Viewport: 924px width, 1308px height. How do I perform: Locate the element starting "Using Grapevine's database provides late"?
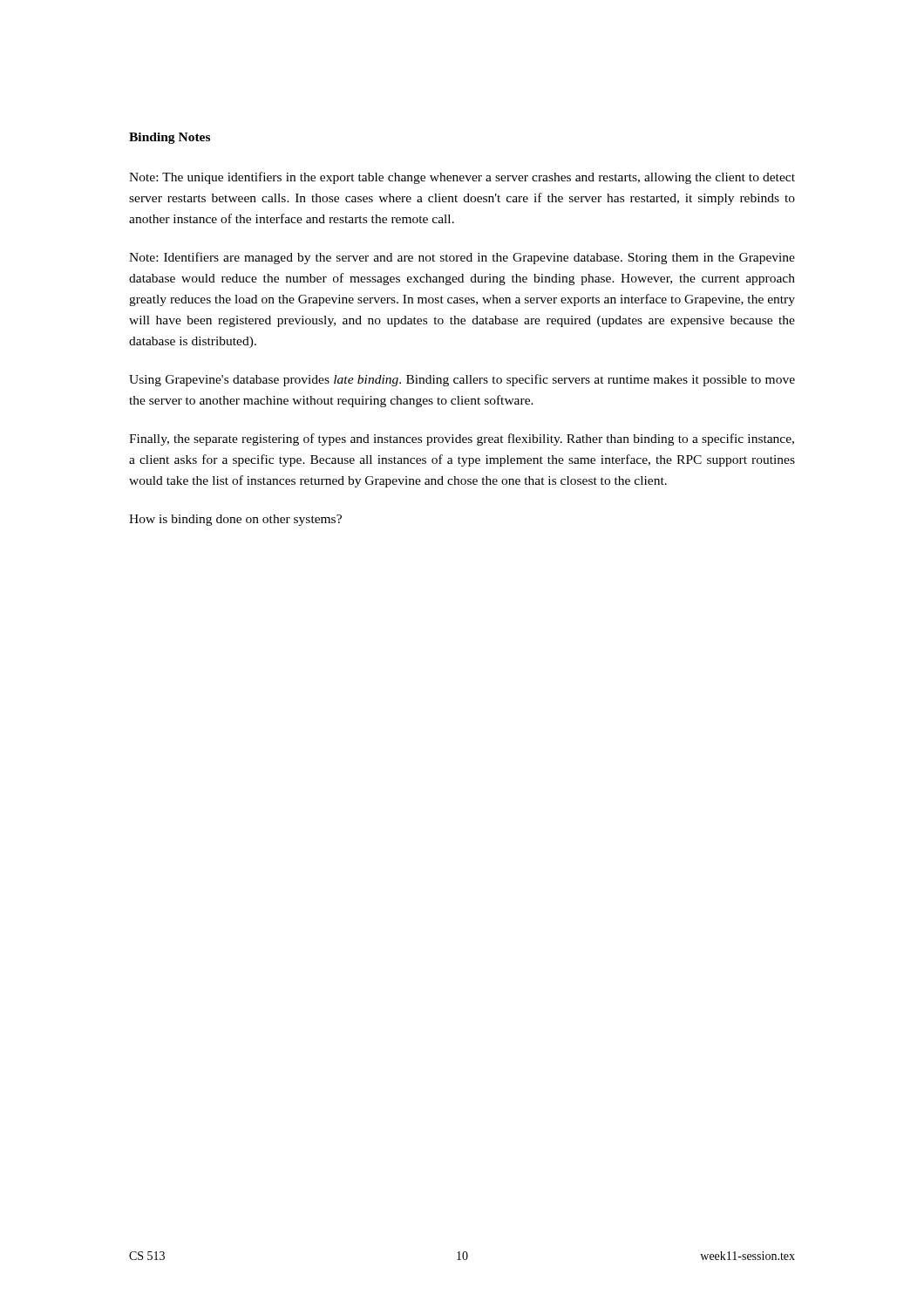point(462,389)
